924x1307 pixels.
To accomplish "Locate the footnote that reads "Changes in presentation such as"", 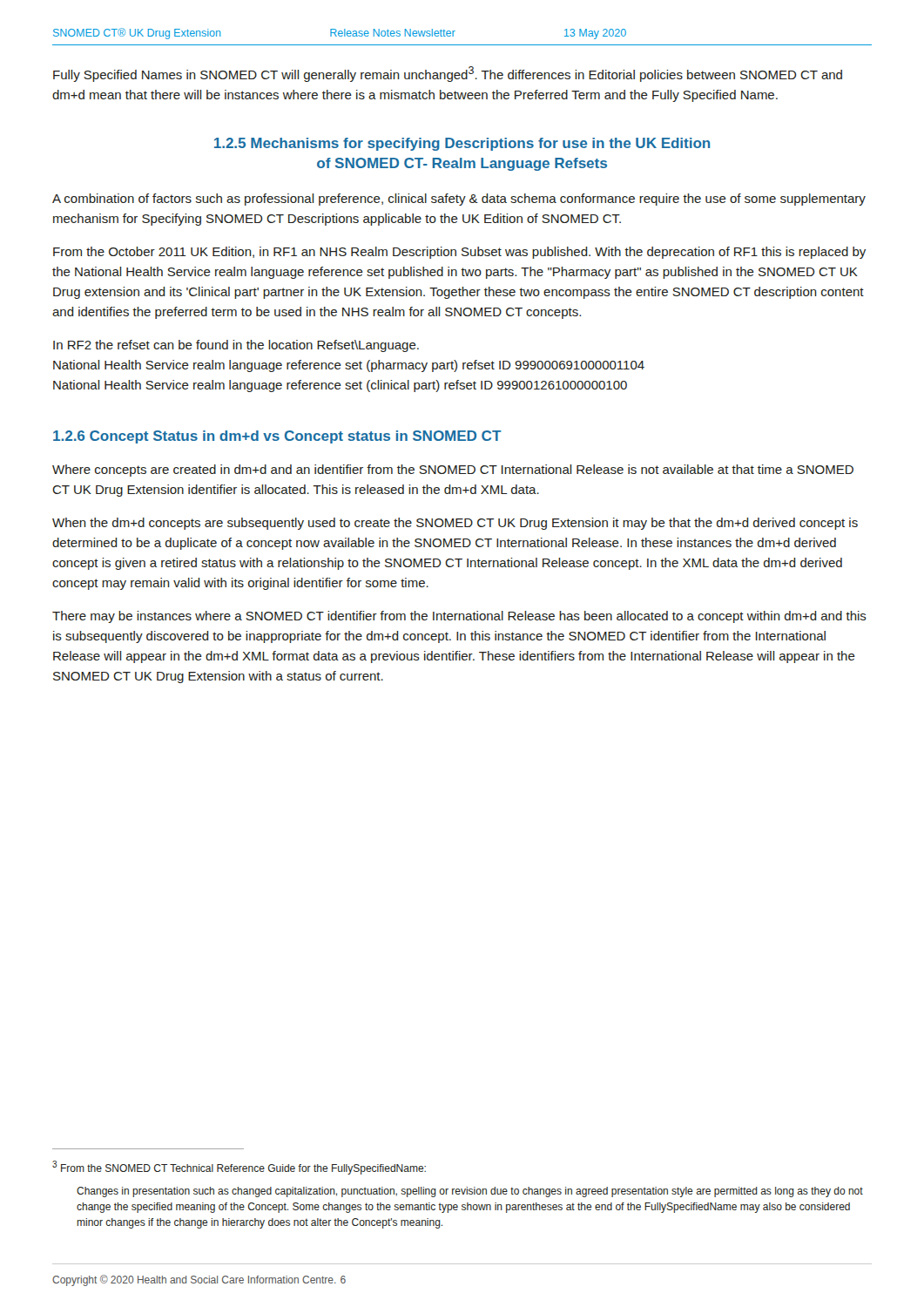I will pos(470,1207).
